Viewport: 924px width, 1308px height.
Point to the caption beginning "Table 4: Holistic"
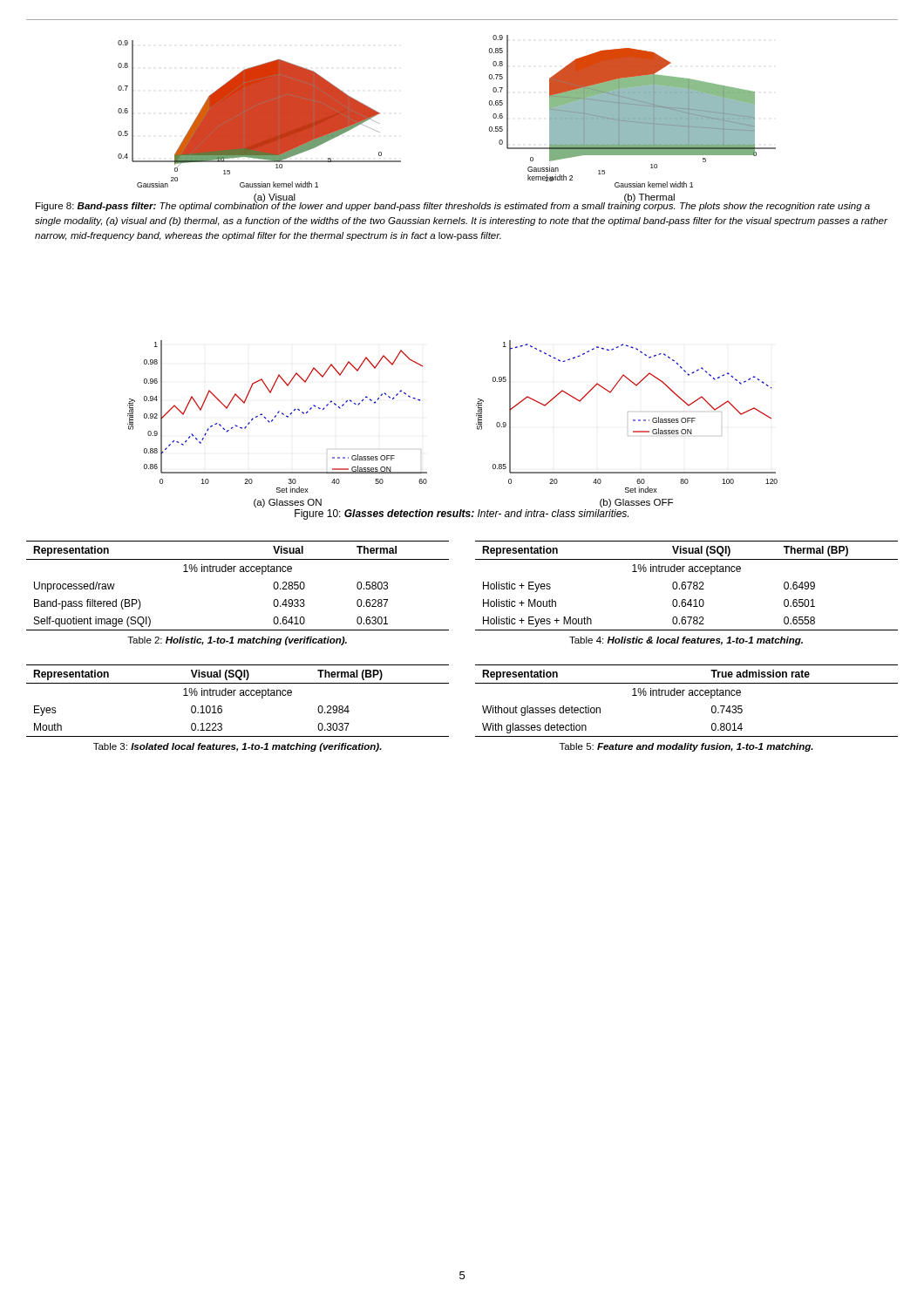point(686,640)
